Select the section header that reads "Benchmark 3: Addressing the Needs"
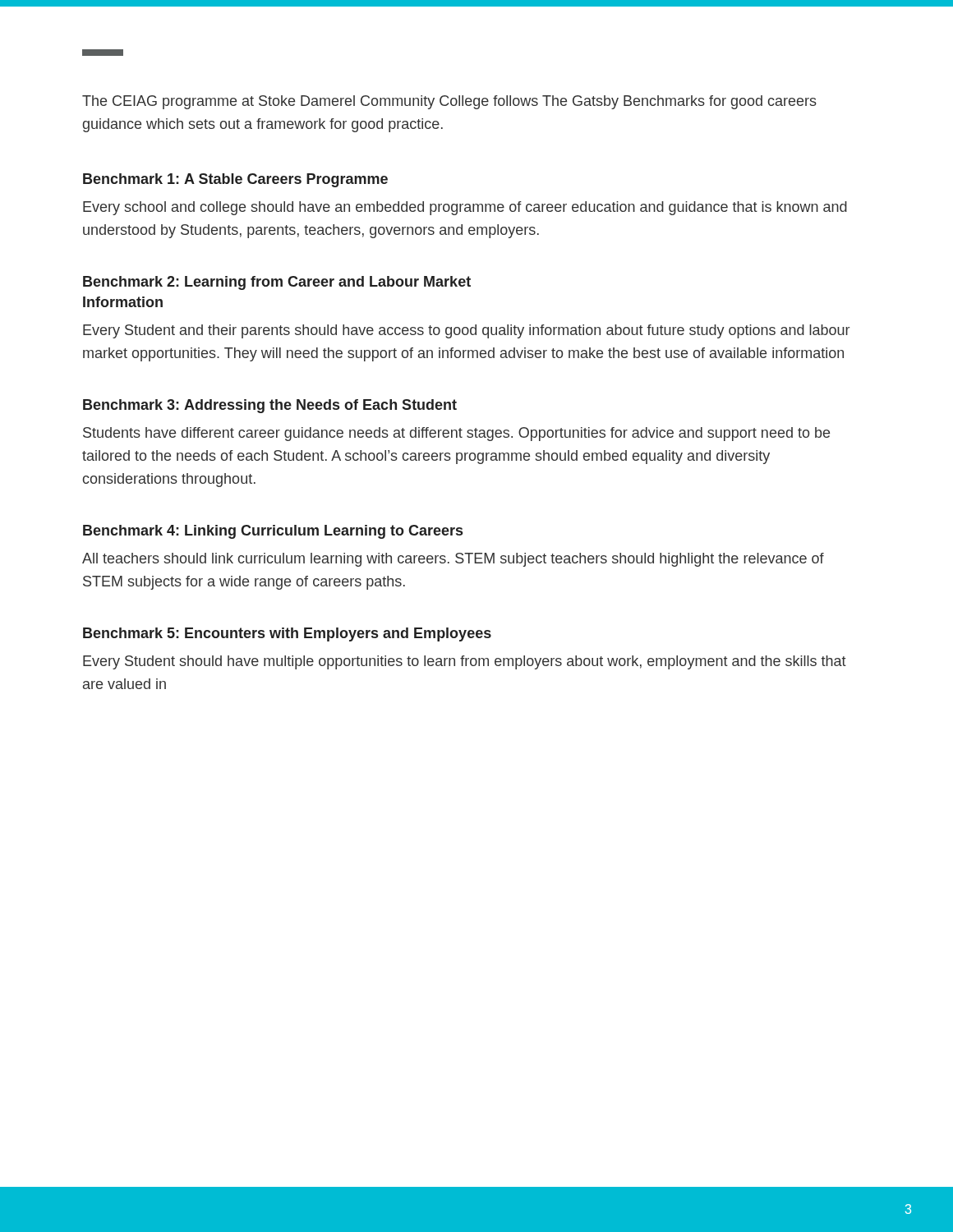 pyautogui.click(x=270, y=405)
